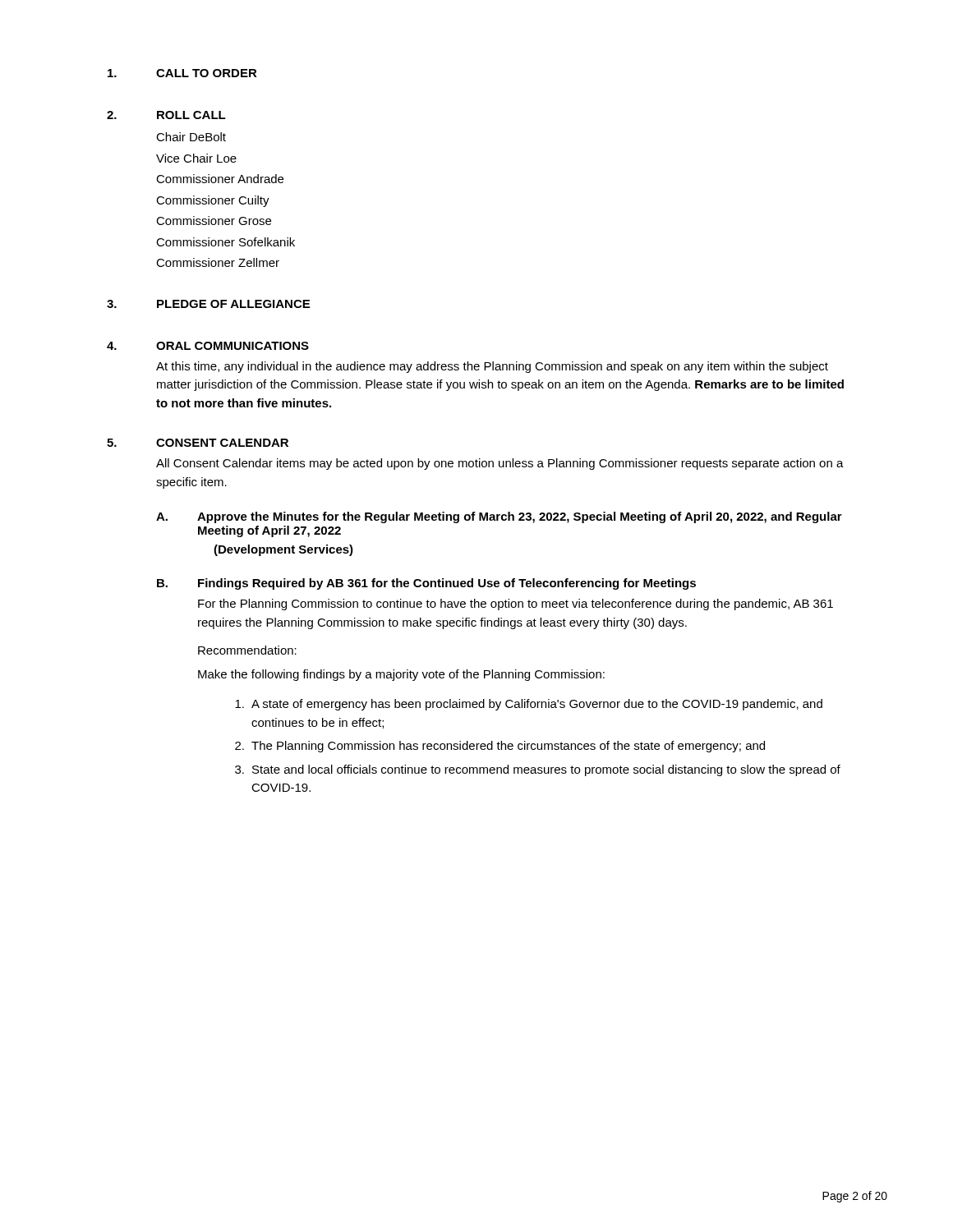Image resolution: width=953 pixels, height=1232 pixels.
Task: Point to the block starting "CALL TO ORDER"
Action: (182, 73)
